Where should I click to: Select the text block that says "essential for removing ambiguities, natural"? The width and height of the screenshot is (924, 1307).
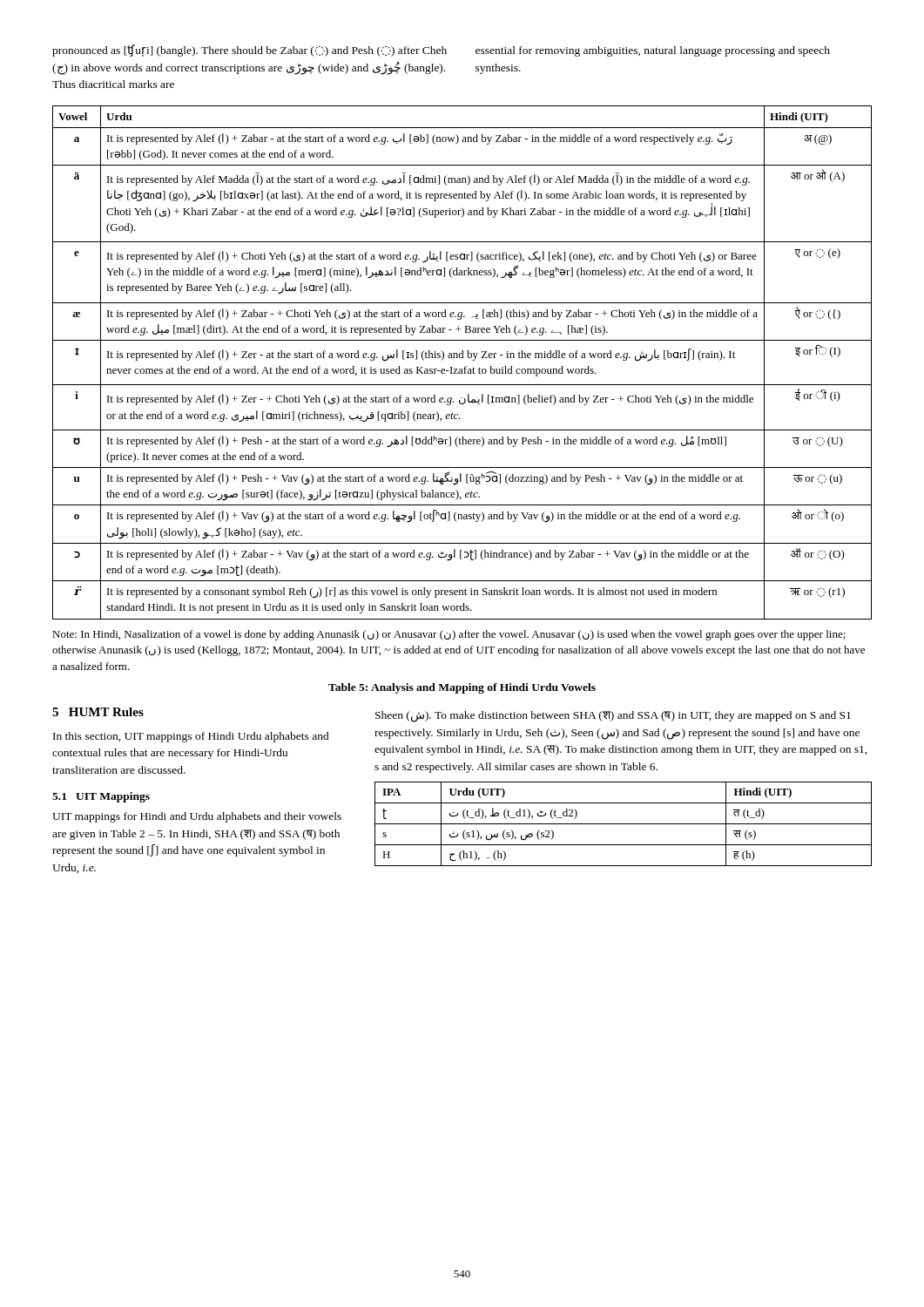(652, 59)
